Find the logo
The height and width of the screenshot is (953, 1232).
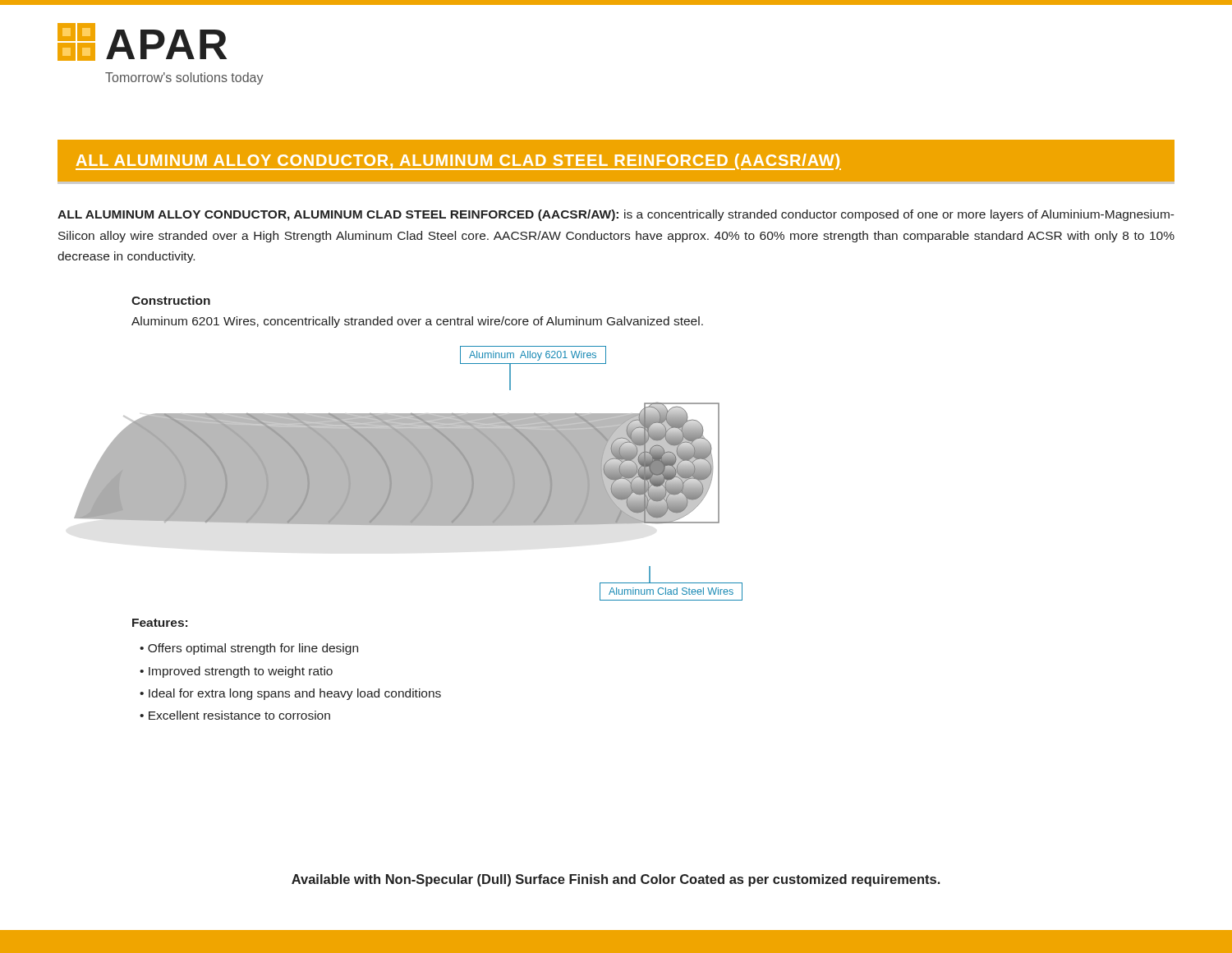[172, 64]
